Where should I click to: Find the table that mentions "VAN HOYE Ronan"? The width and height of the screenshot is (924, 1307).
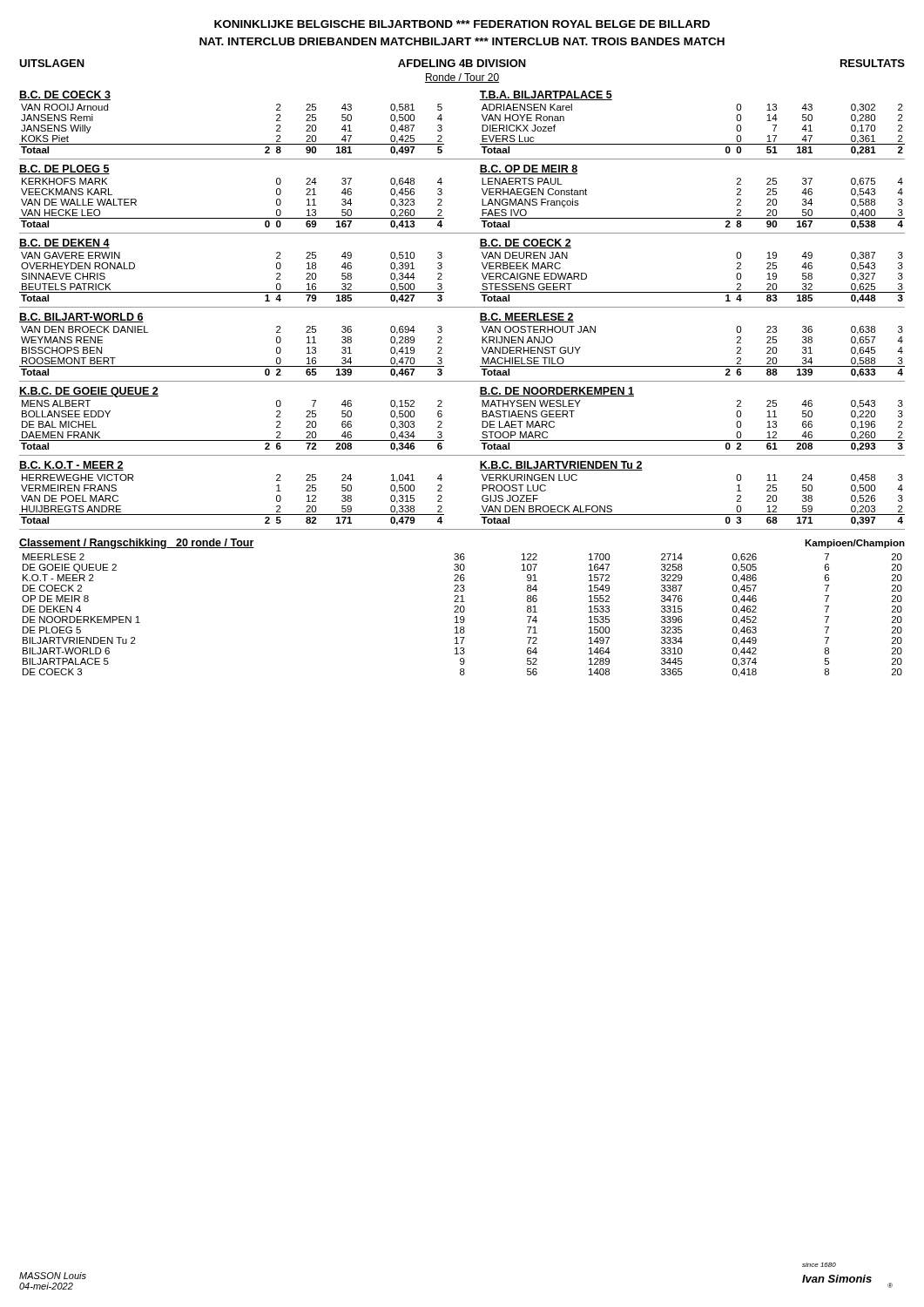tap(692, 128)
